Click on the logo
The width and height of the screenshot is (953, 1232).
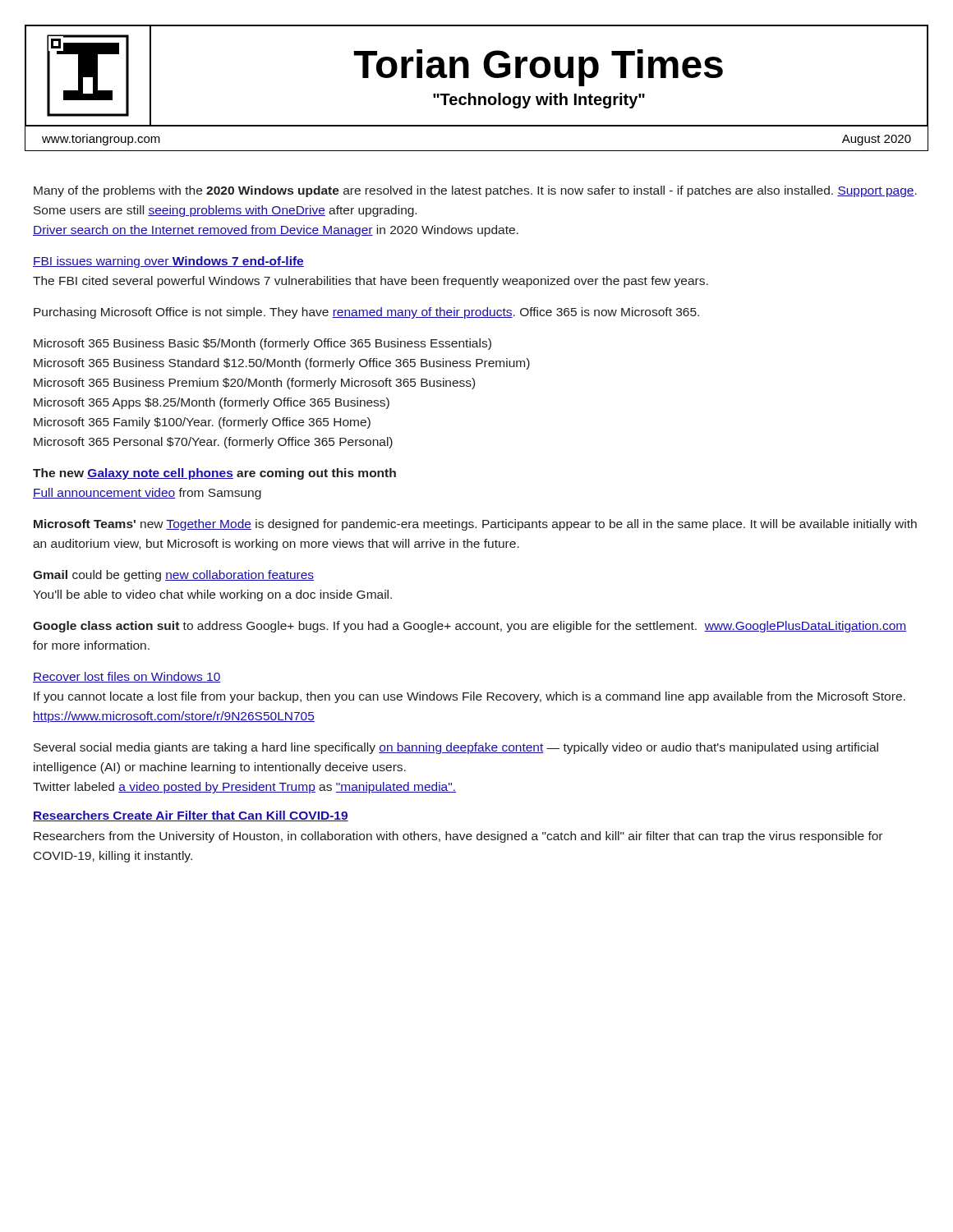point(476,88)
